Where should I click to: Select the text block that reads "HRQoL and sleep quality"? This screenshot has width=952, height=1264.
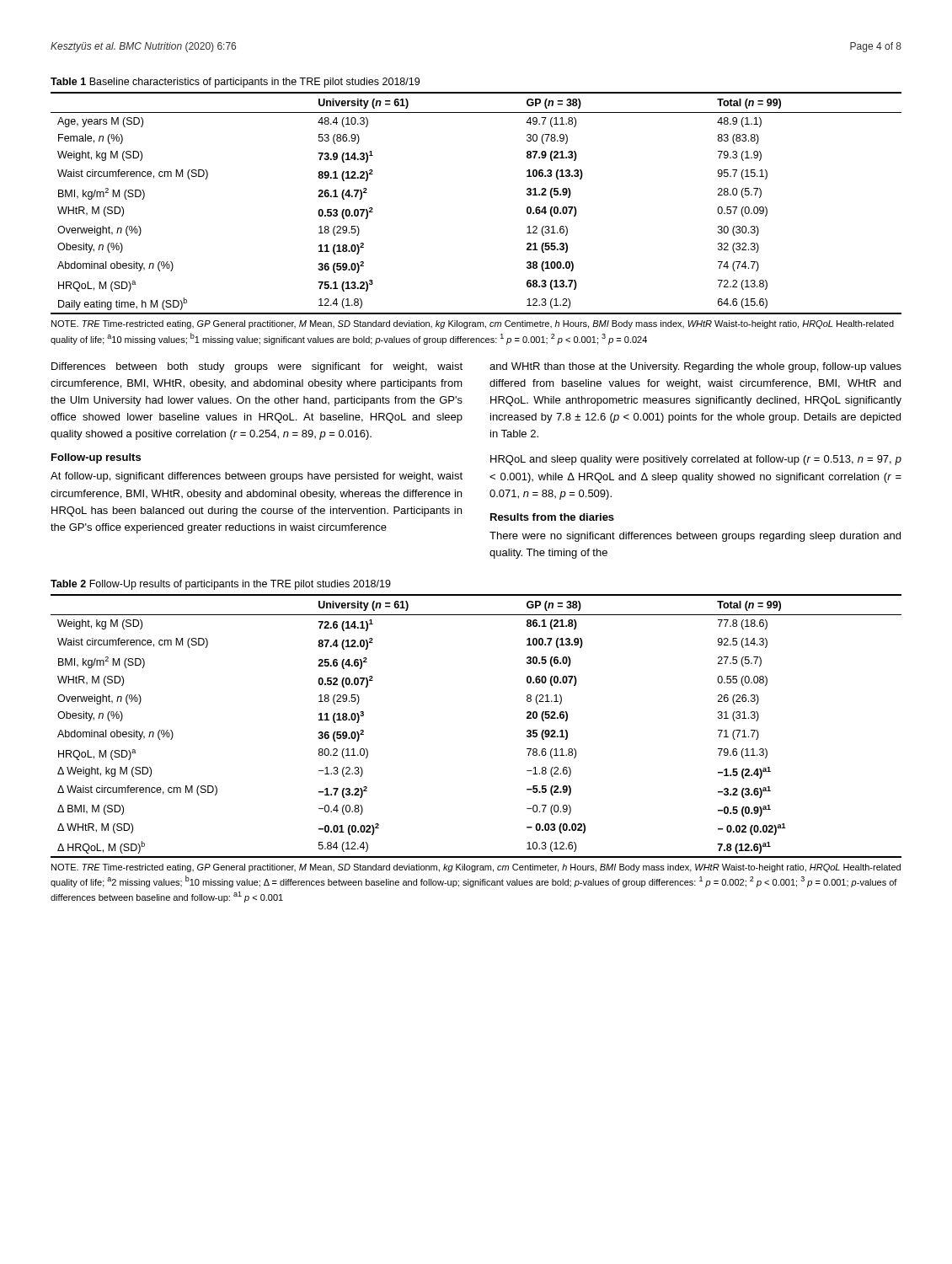click(x=695, y=476)
